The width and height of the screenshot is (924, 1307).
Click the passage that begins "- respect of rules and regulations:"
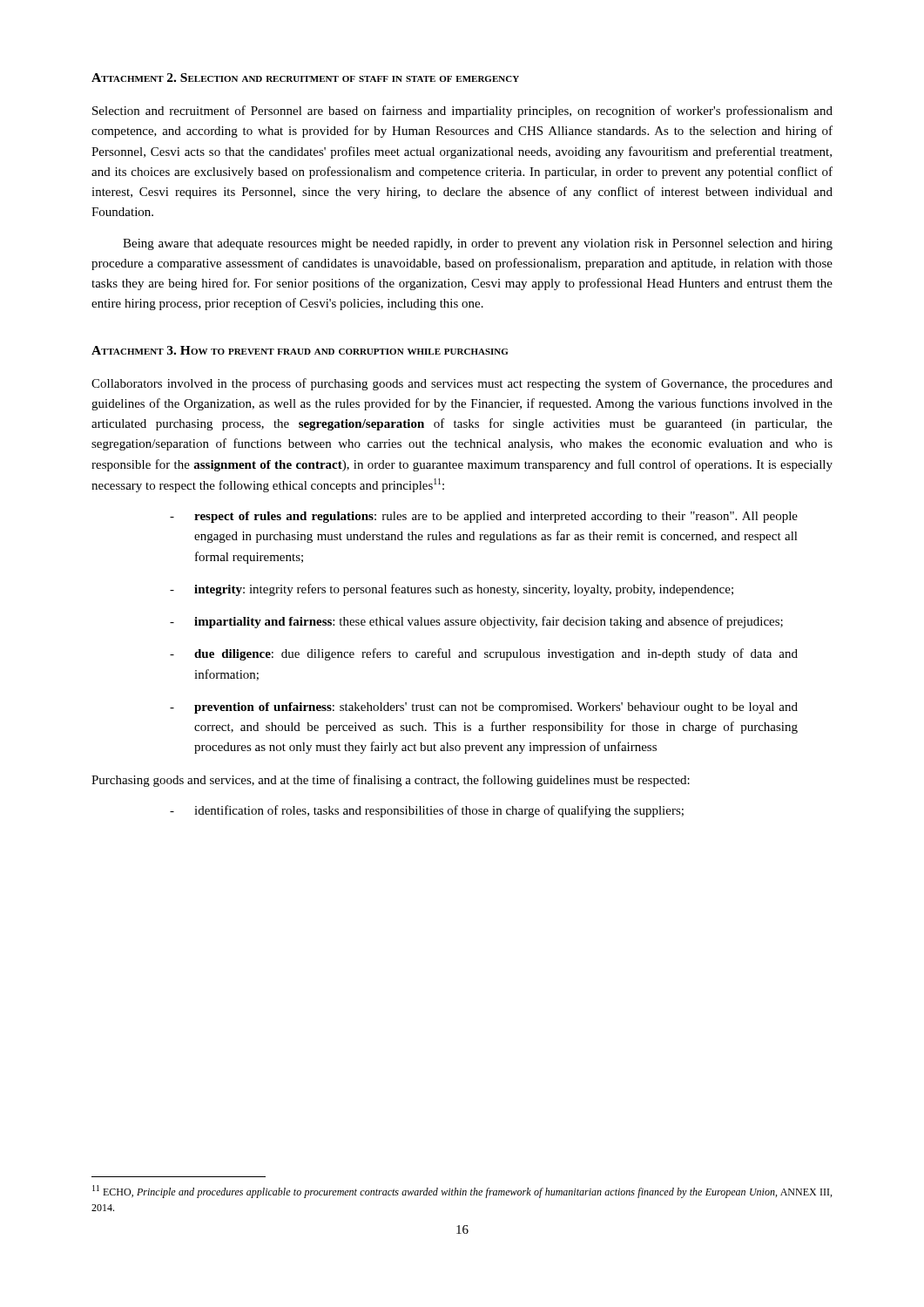coord(479,537)
